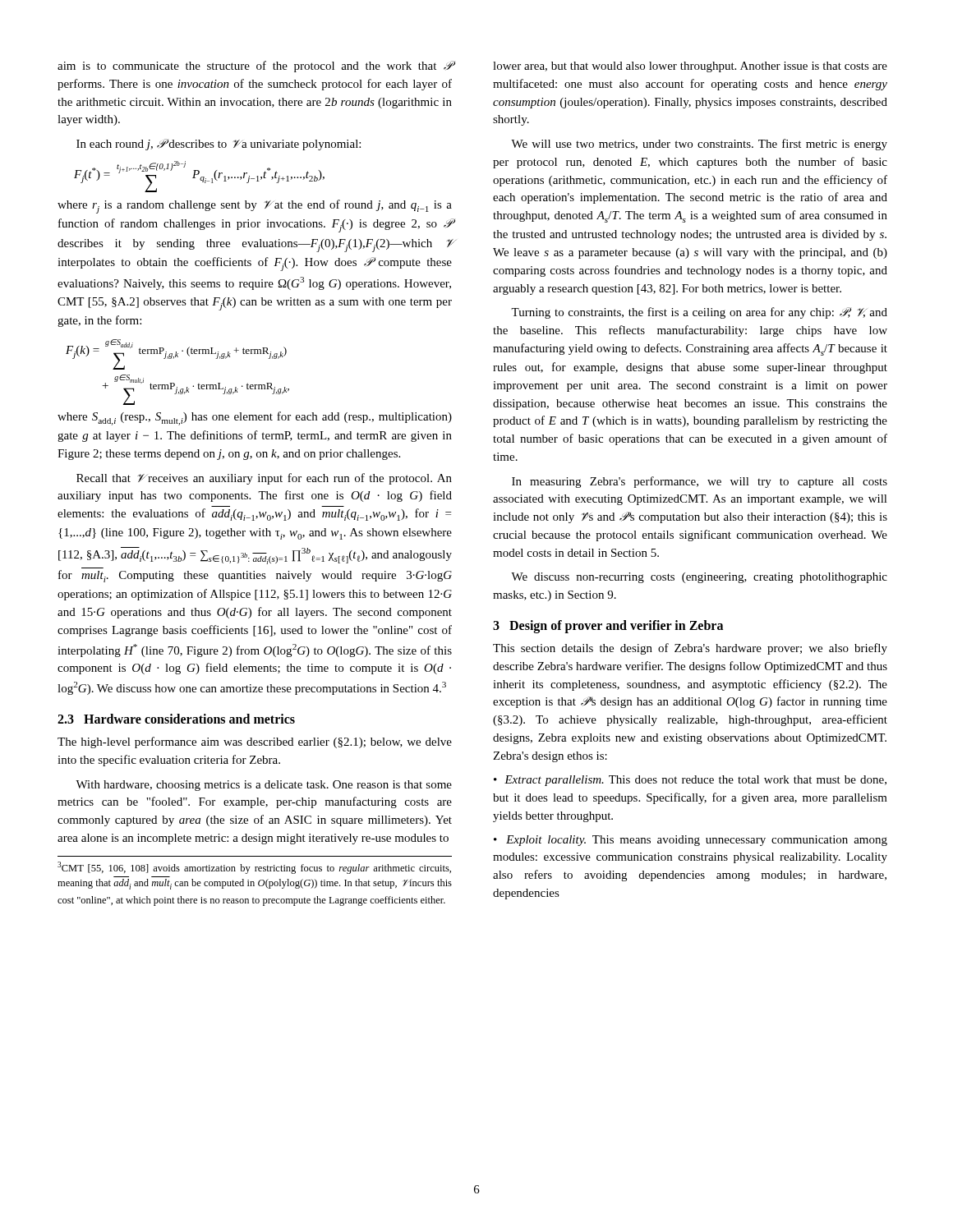Click on the list item that reads "• Extract parallelism. This does not"

(690, 798)
